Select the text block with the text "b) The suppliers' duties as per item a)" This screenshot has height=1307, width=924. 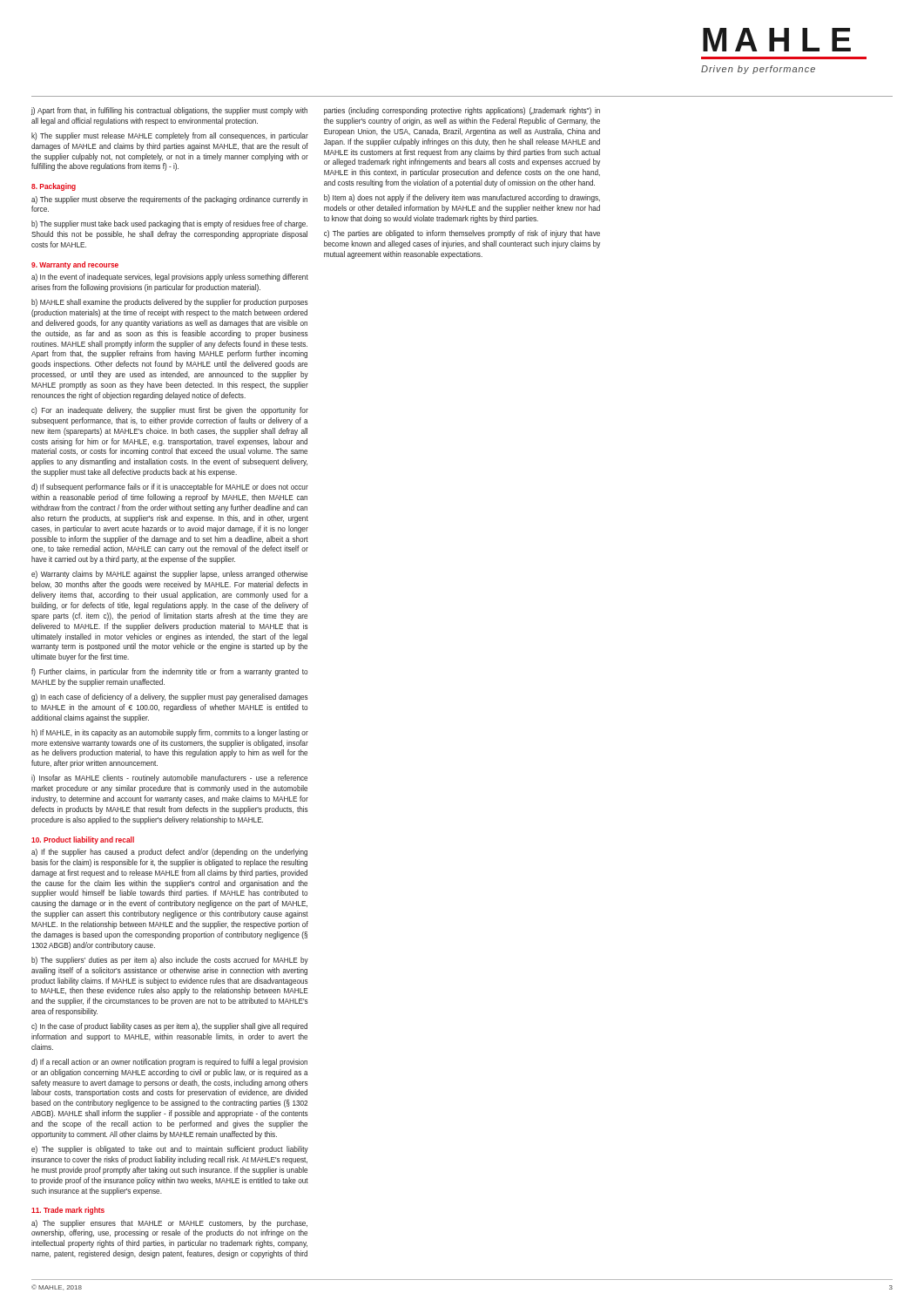[170, 986]
